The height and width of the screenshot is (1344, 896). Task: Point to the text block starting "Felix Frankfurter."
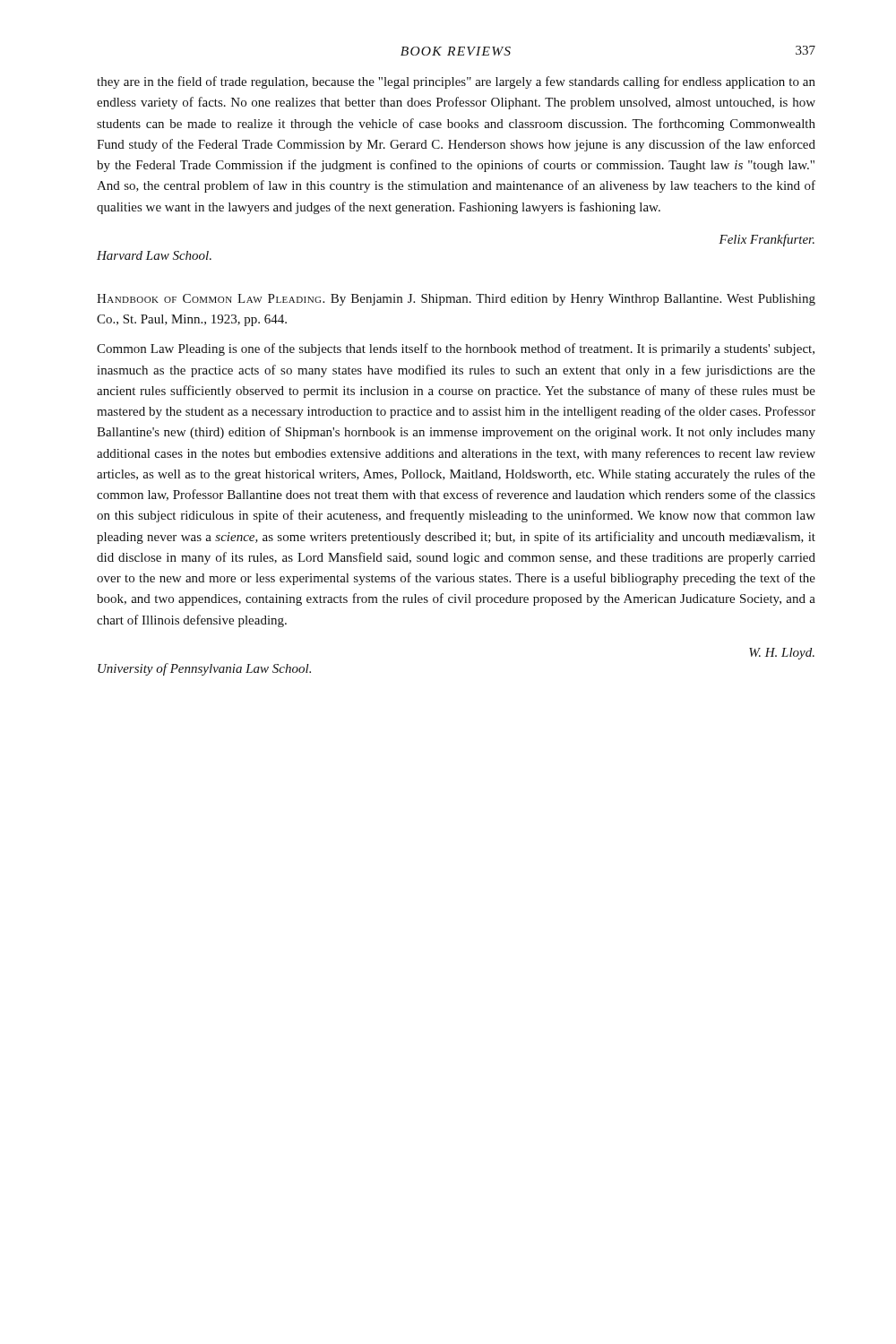click(x=767, y=239)
